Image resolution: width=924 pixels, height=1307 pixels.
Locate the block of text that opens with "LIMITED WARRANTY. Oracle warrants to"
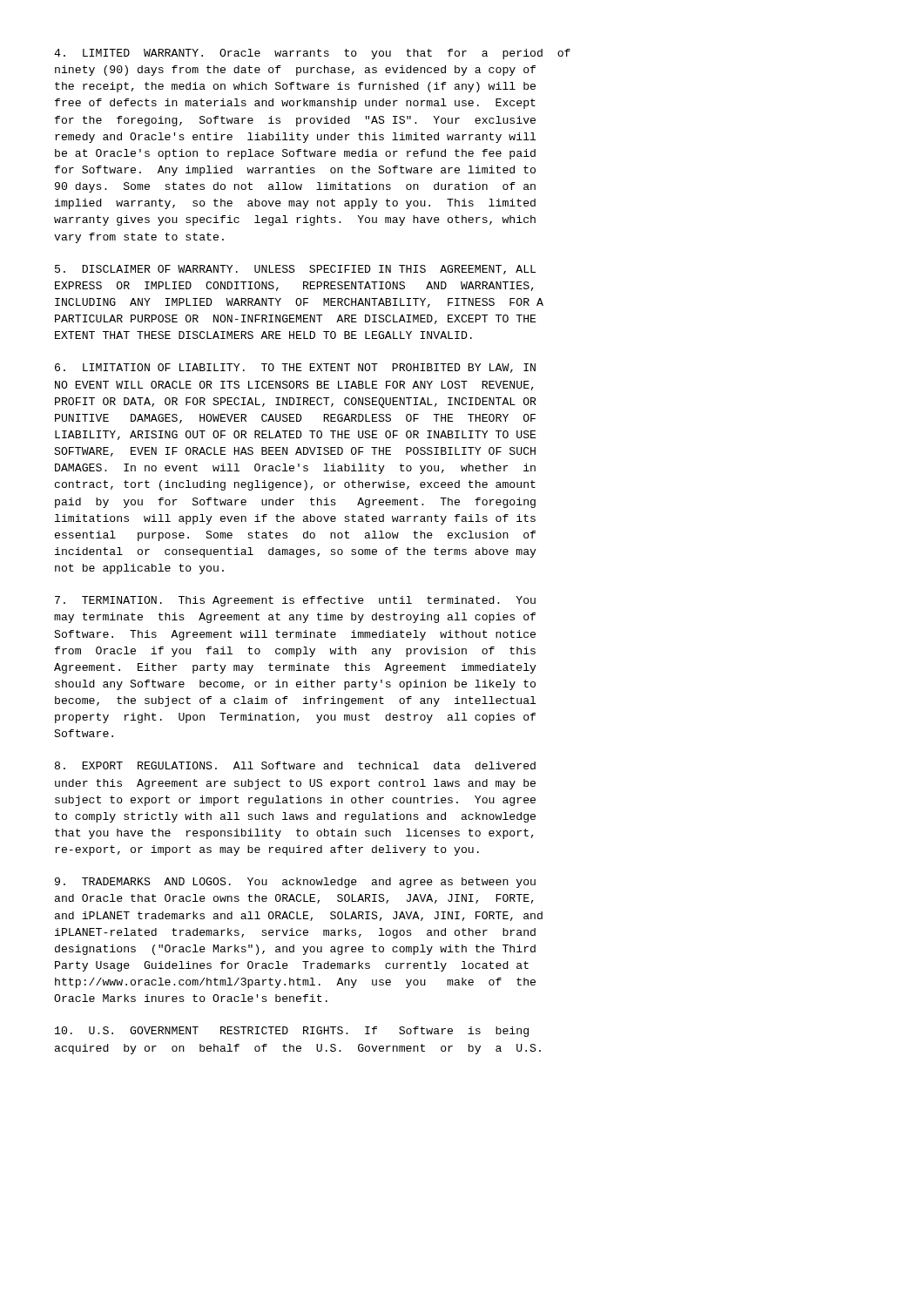pos(312,145)
